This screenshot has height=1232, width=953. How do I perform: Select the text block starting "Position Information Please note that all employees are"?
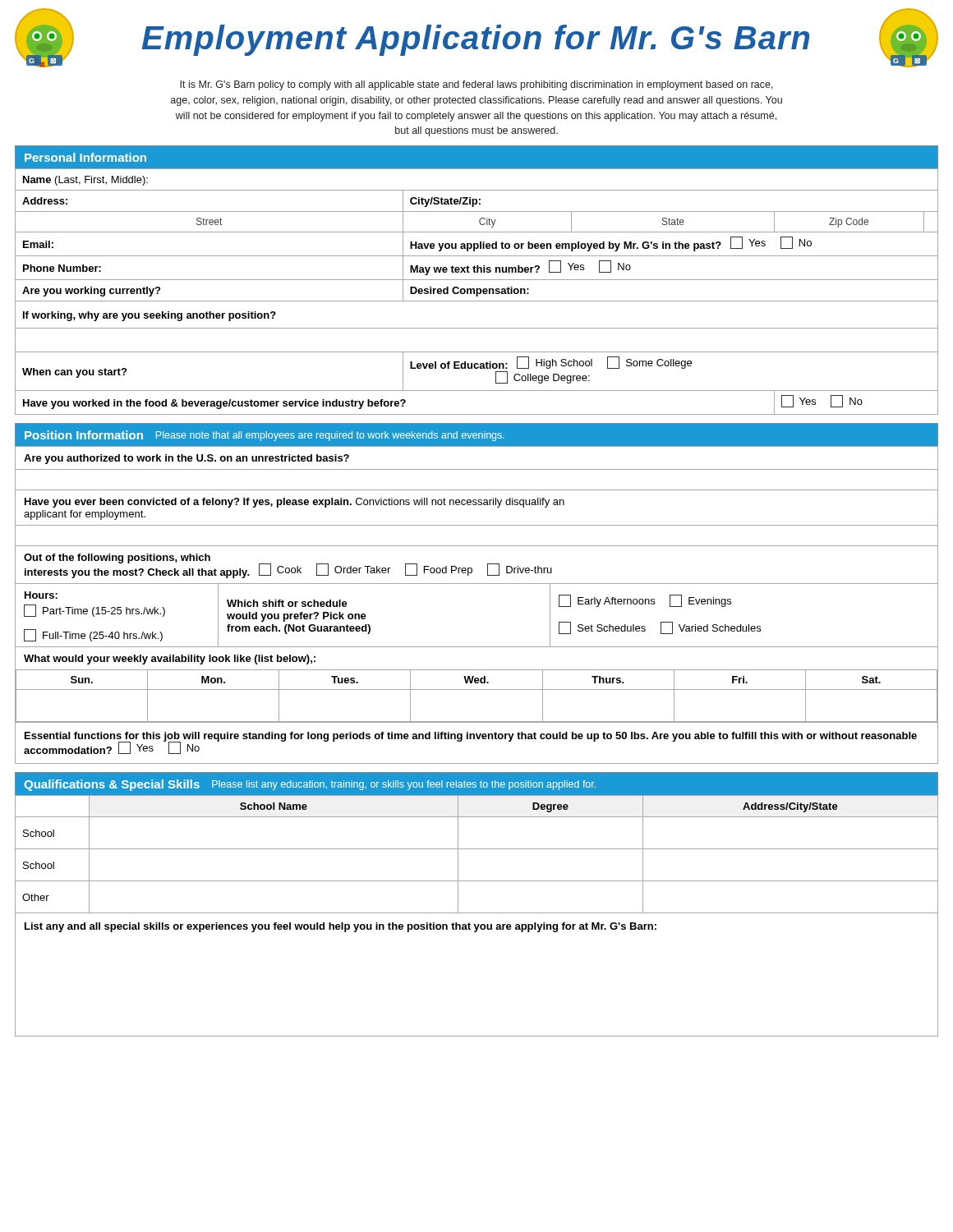pyautogui.click(x=264, y=435)
